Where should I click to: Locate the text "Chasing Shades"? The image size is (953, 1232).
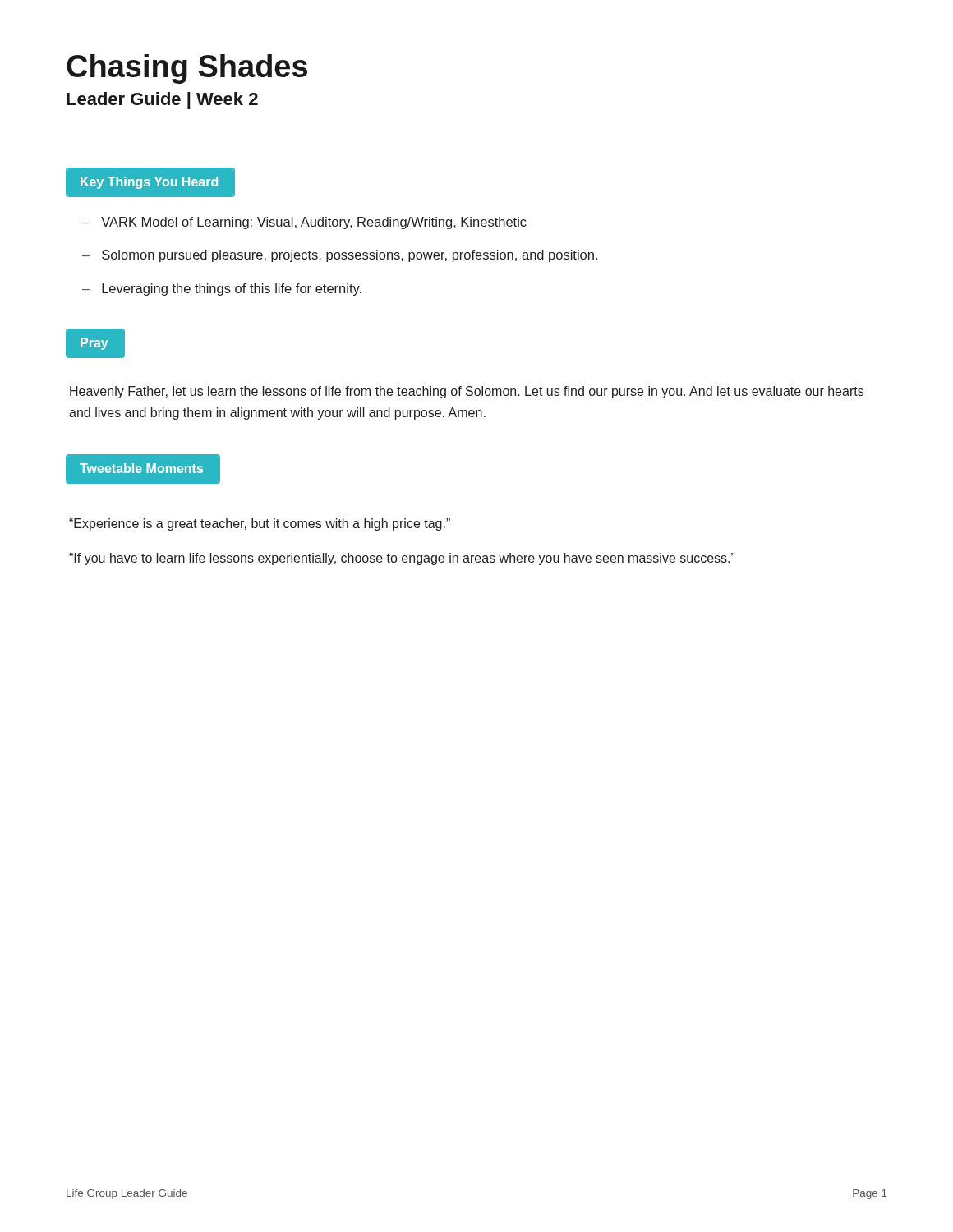(x=187, y=69)
